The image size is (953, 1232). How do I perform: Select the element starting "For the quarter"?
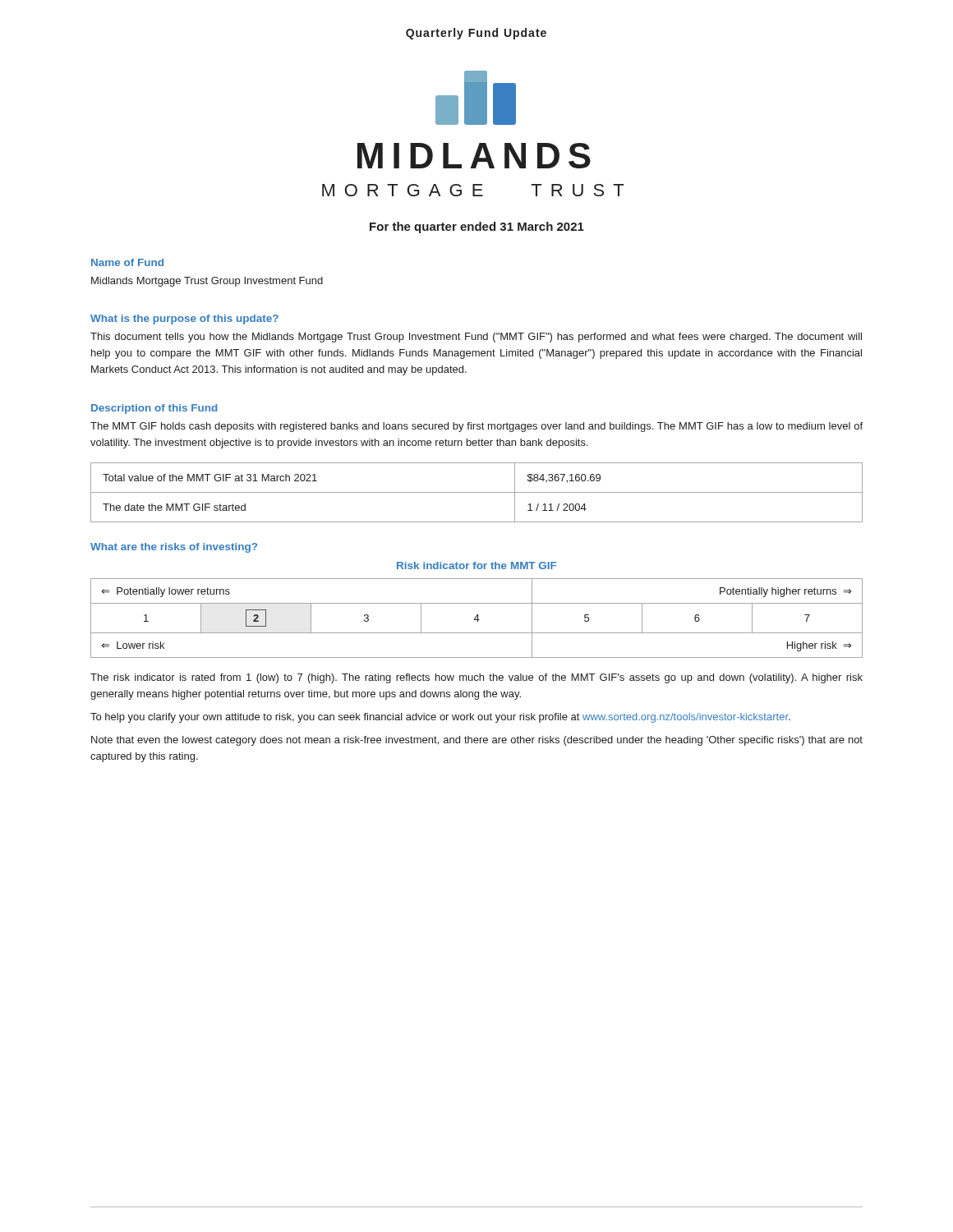[x=476, y=226]
